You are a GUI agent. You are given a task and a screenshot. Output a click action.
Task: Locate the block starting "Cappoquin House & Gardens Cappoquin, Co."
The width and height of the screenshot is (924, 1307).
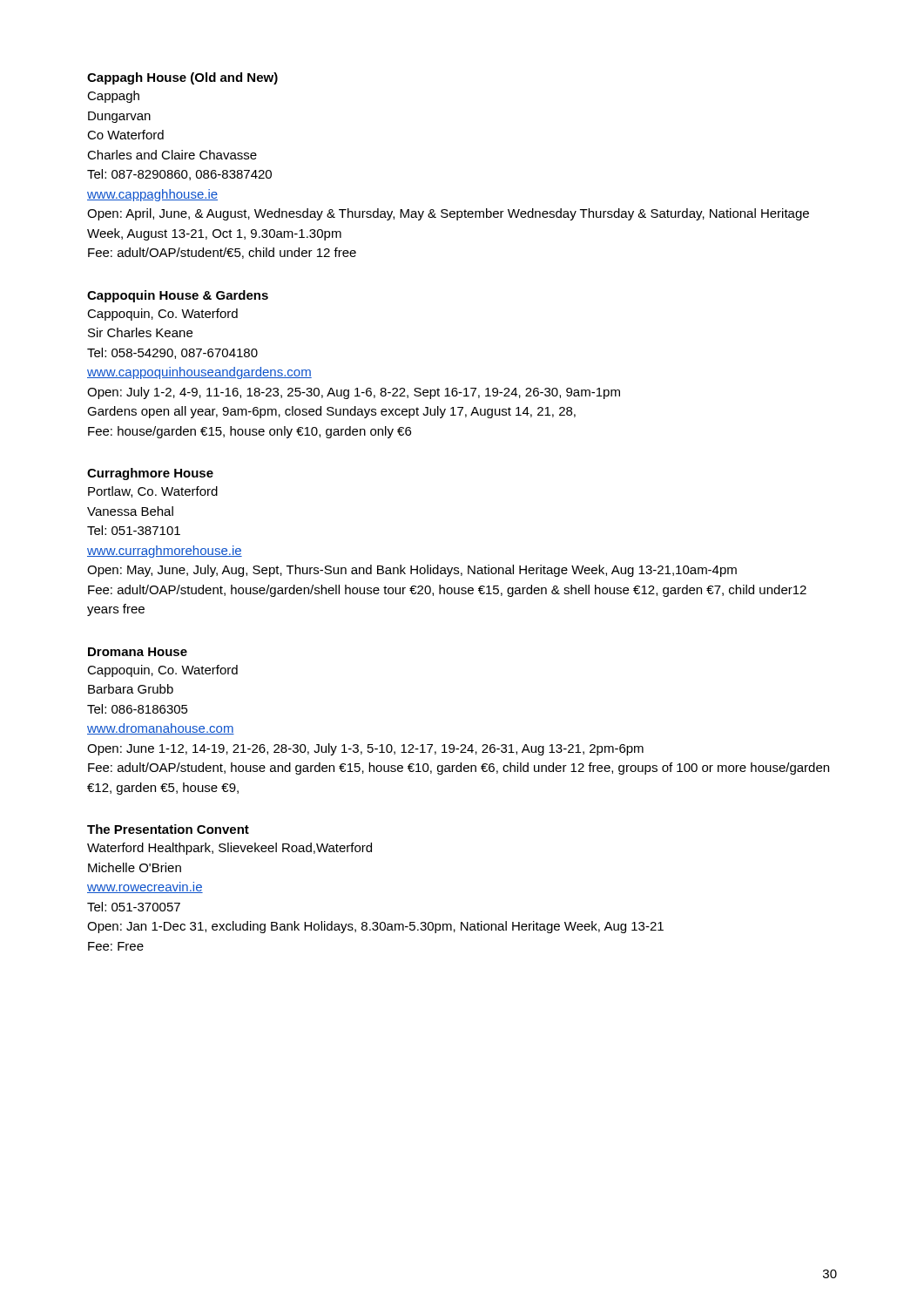[x=178, y=296]
